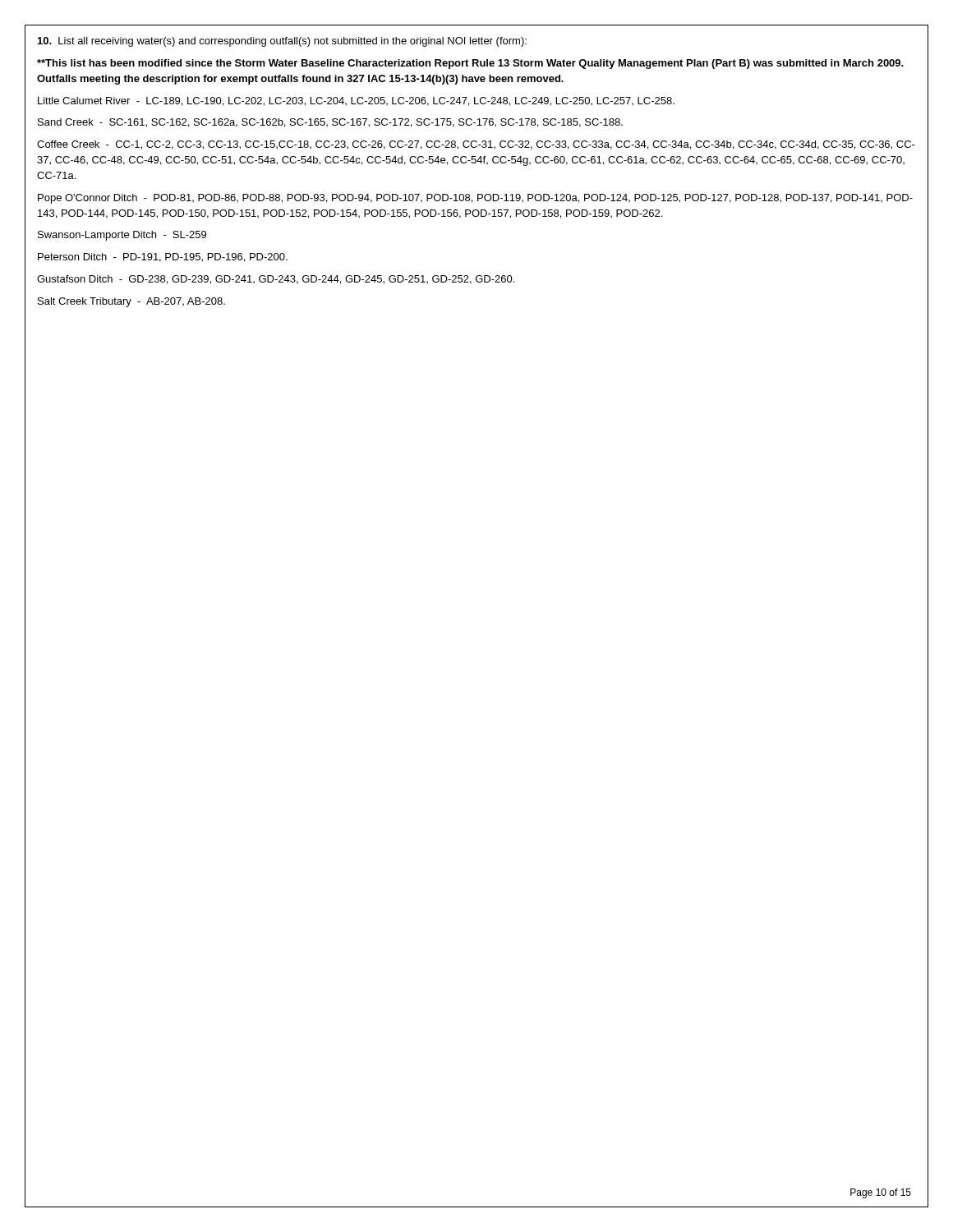953x1232 pixels.
Task: Click on the element starting "Peterson Ditch -"
Action: tap(163, 257)
